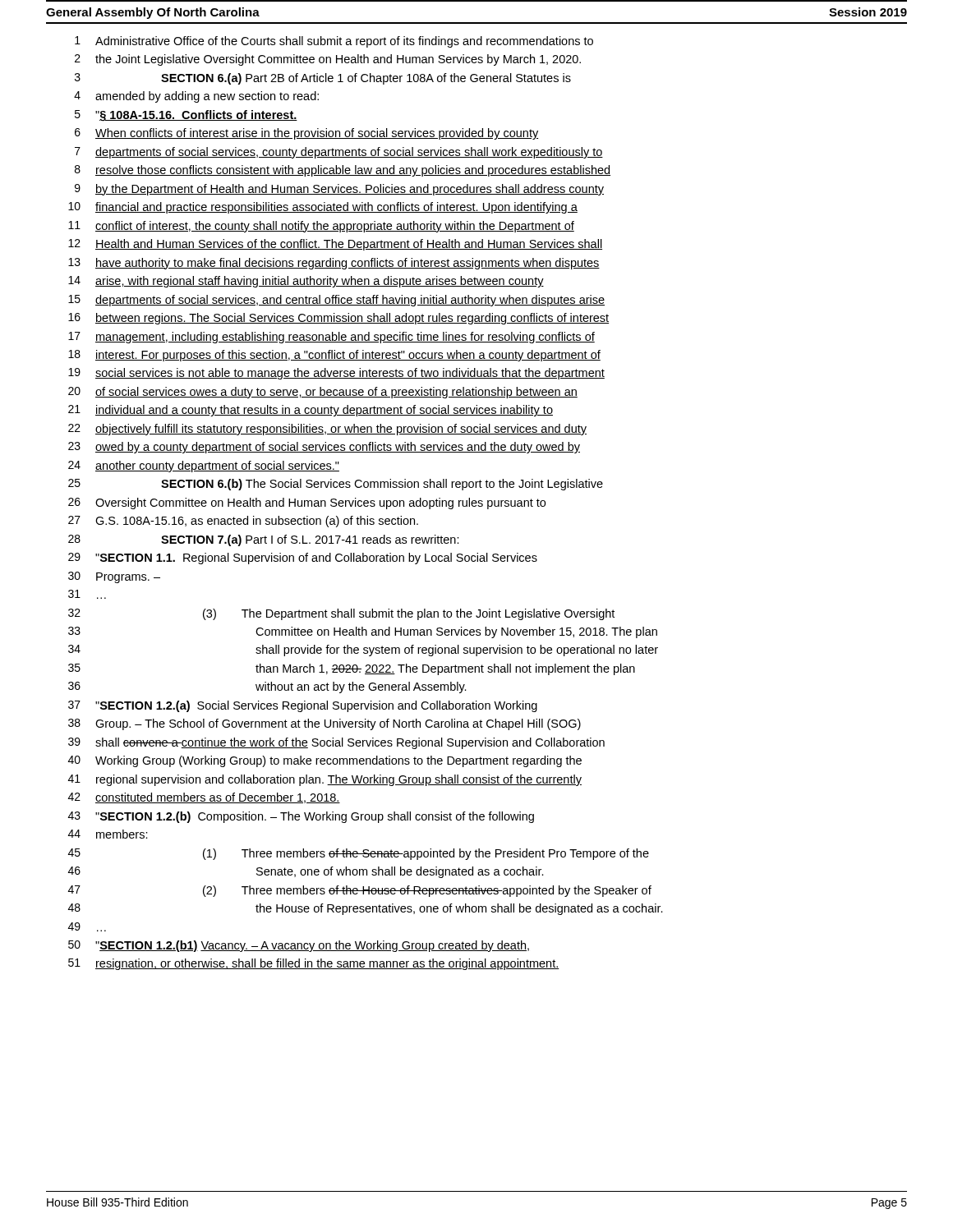Find the text starting "37 "SECTION 1.2.(a) Social Services Regional Supervision"
Screen dimensions: 1232x953
(476, 715)
